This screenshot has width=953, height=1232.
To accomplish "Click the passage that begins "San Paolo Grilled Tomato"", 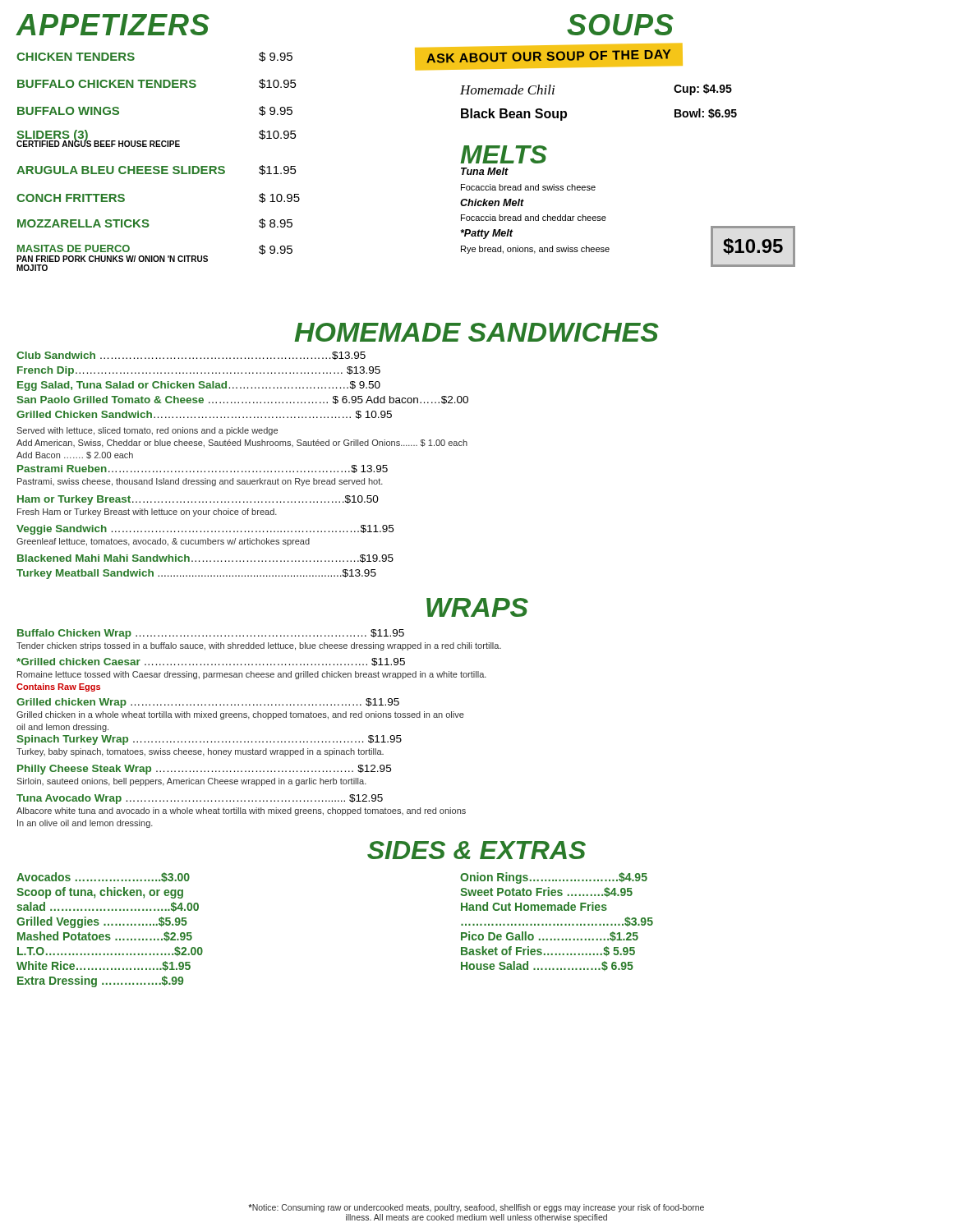I will [x=243, y=400].
